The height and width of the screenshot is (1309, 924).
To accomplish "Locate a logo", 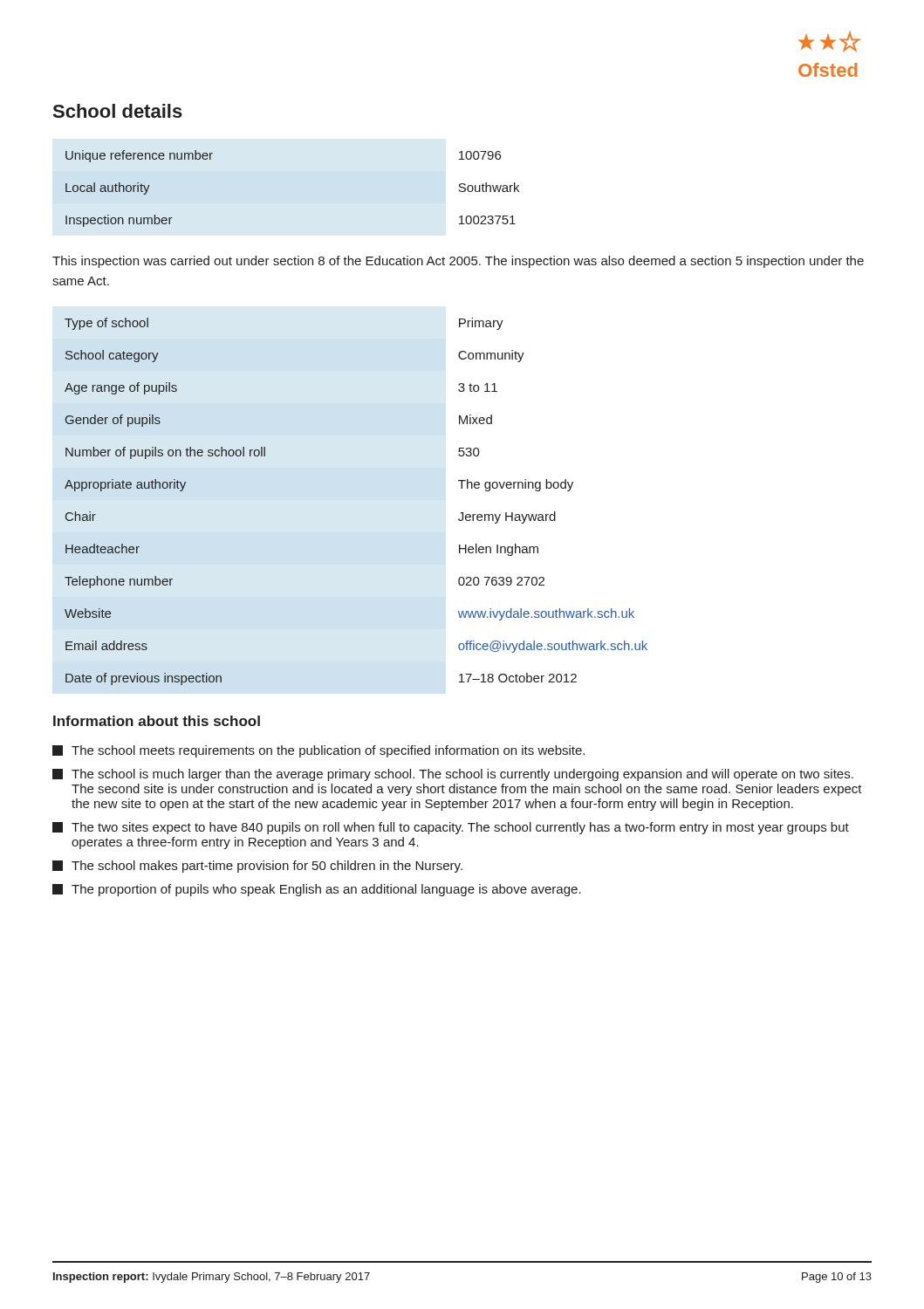I will click(828, 59).
